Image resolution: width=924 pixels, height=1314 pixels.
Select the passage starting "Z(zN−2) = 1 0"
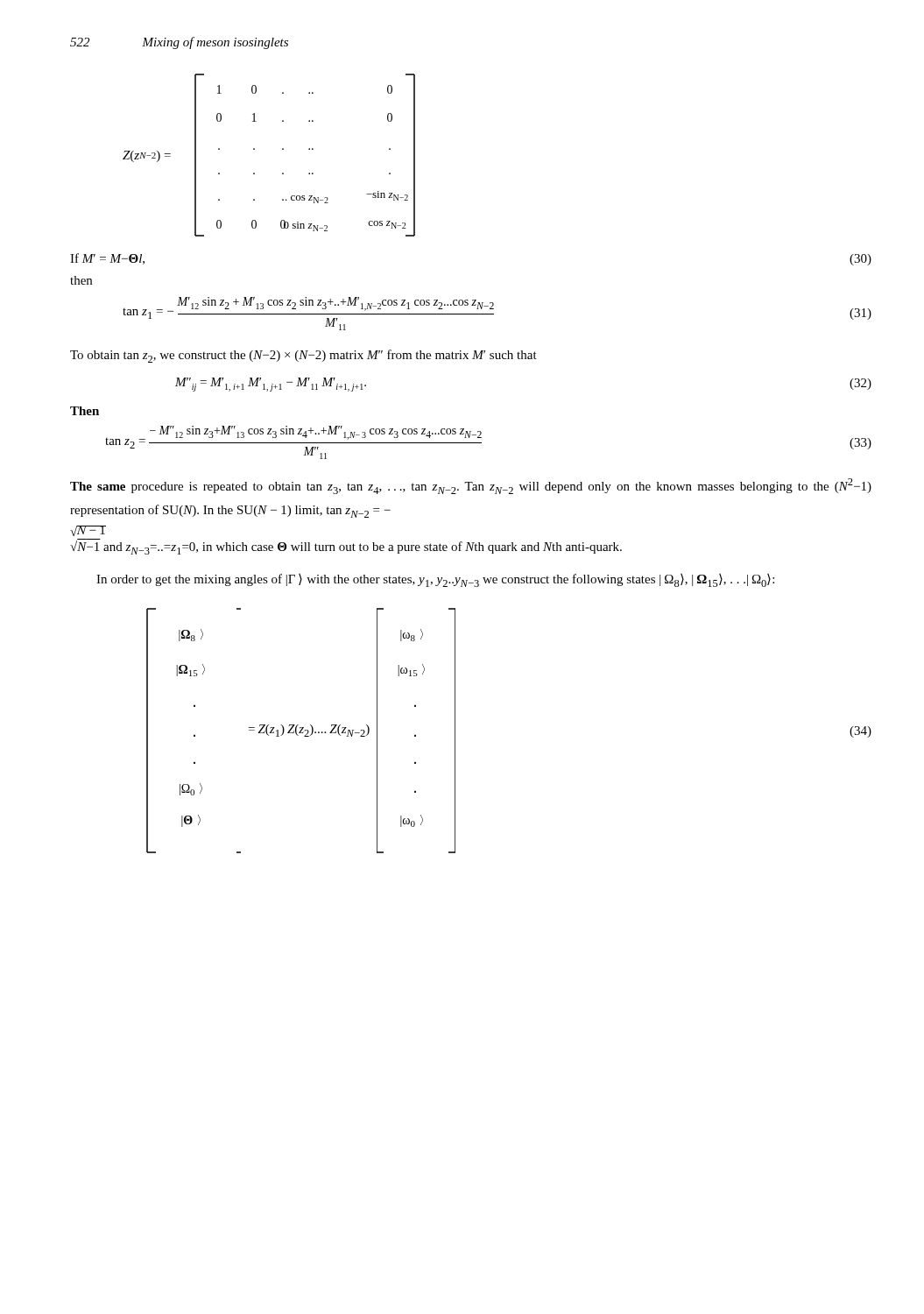[274, 155]
